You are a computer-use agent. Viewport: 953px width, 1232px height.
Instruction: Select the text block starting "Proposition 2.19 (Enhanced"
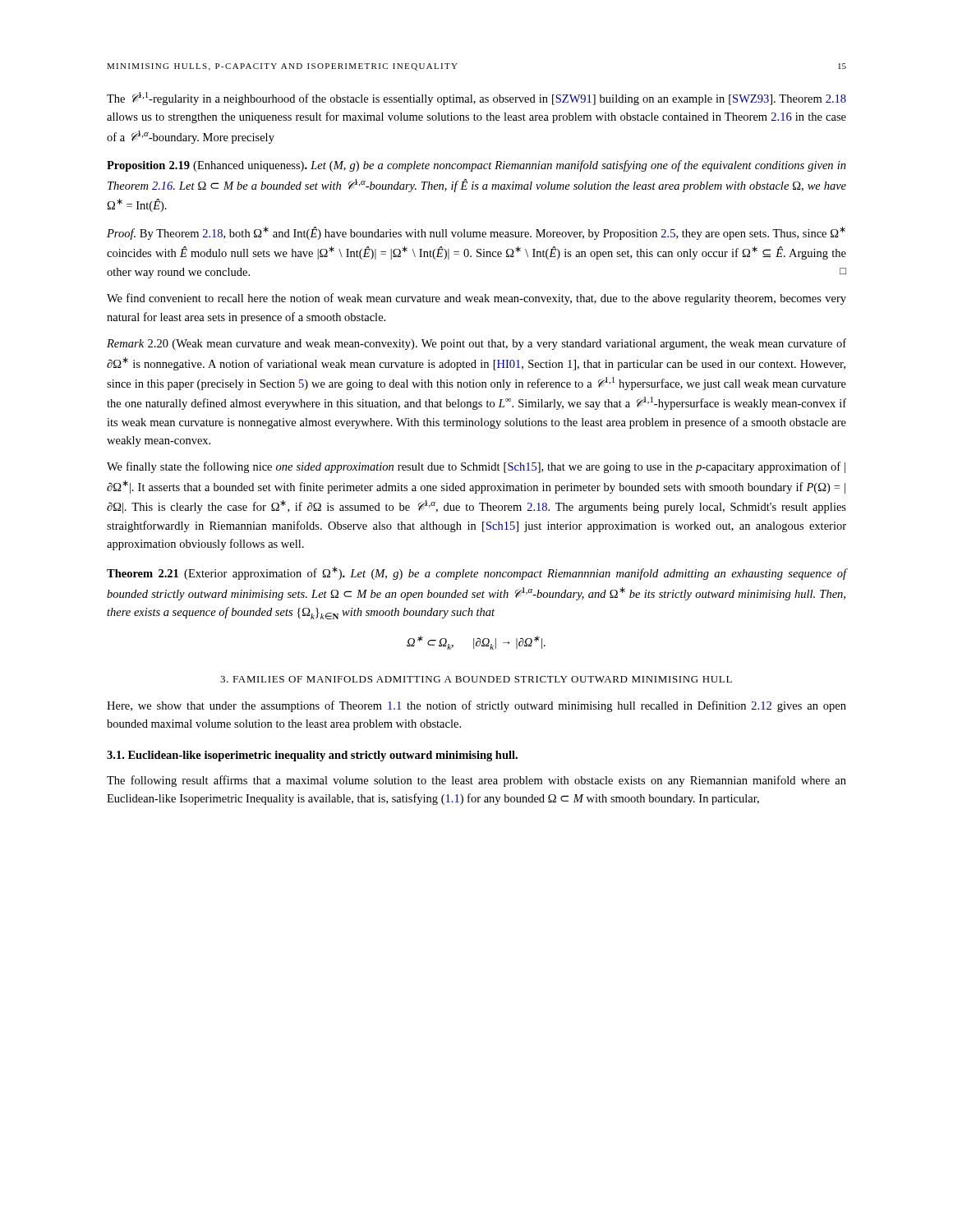click(x=476, y=185)
